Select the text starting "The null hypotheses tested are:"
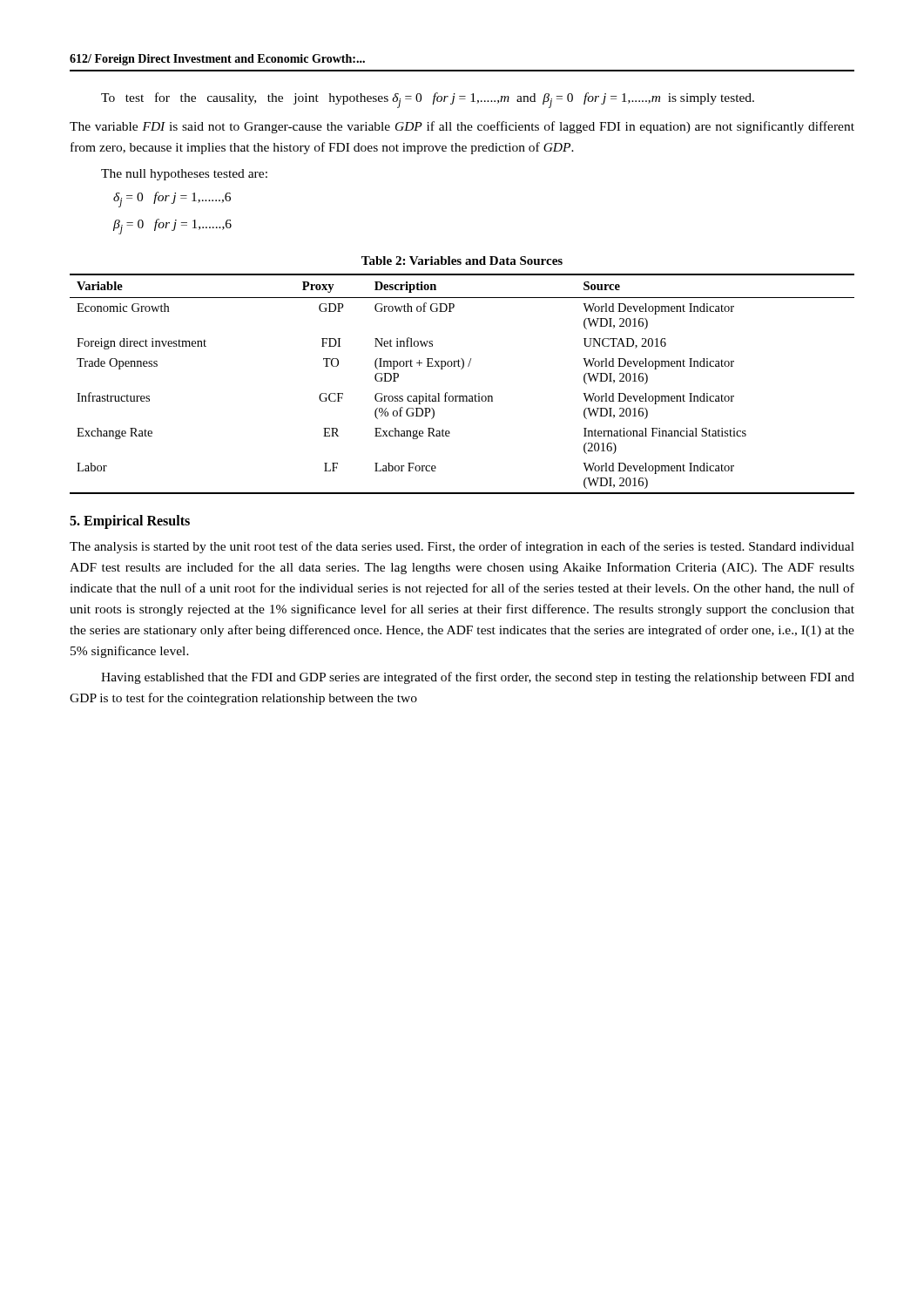Image resolution: width=924 pixels, height=1307 pixels. click(x=185, y=173)
